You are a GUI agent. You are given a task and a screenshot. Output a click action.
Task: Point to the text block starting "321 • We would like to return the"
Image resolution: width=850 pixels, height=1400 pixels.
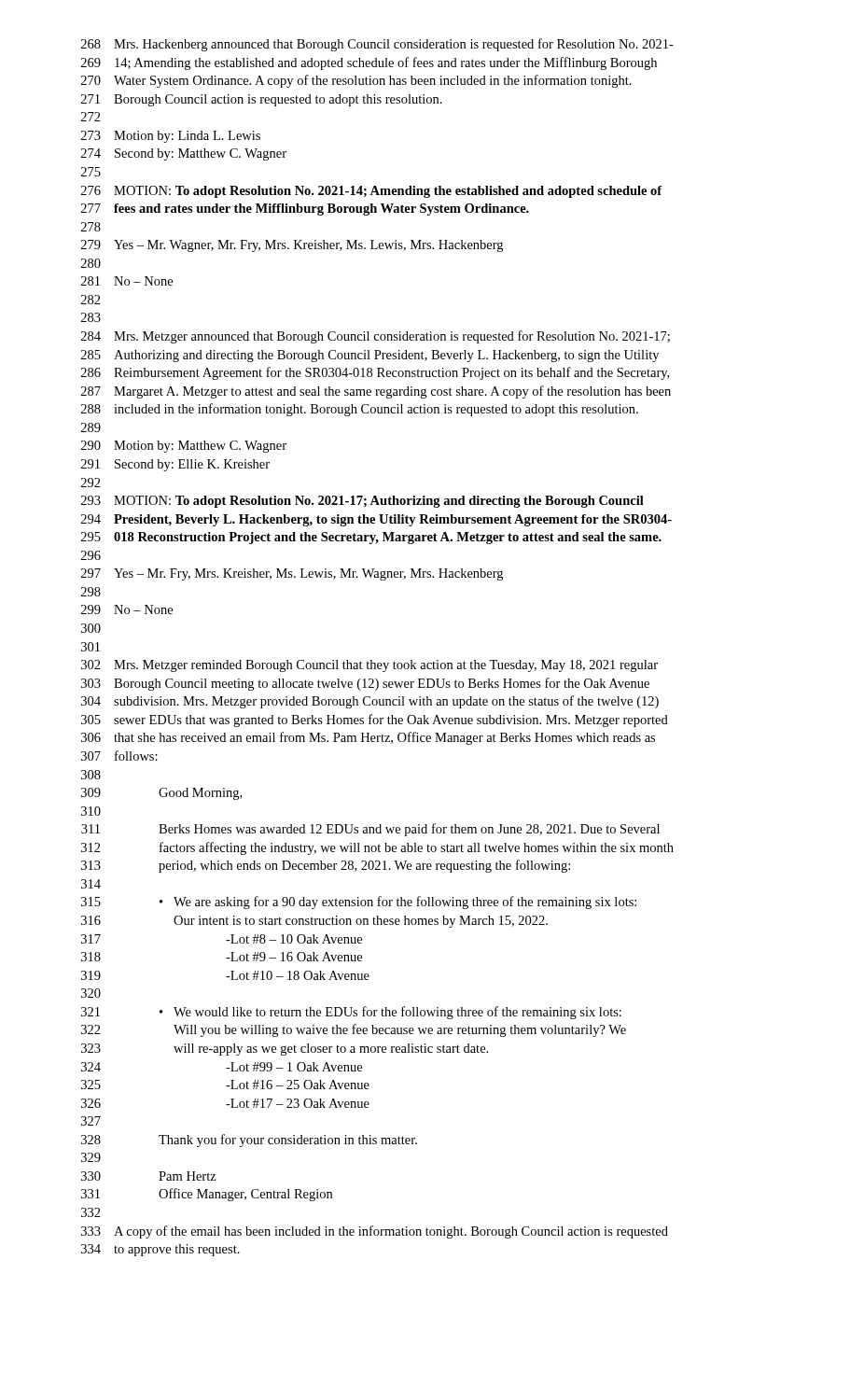(425, 1058)
